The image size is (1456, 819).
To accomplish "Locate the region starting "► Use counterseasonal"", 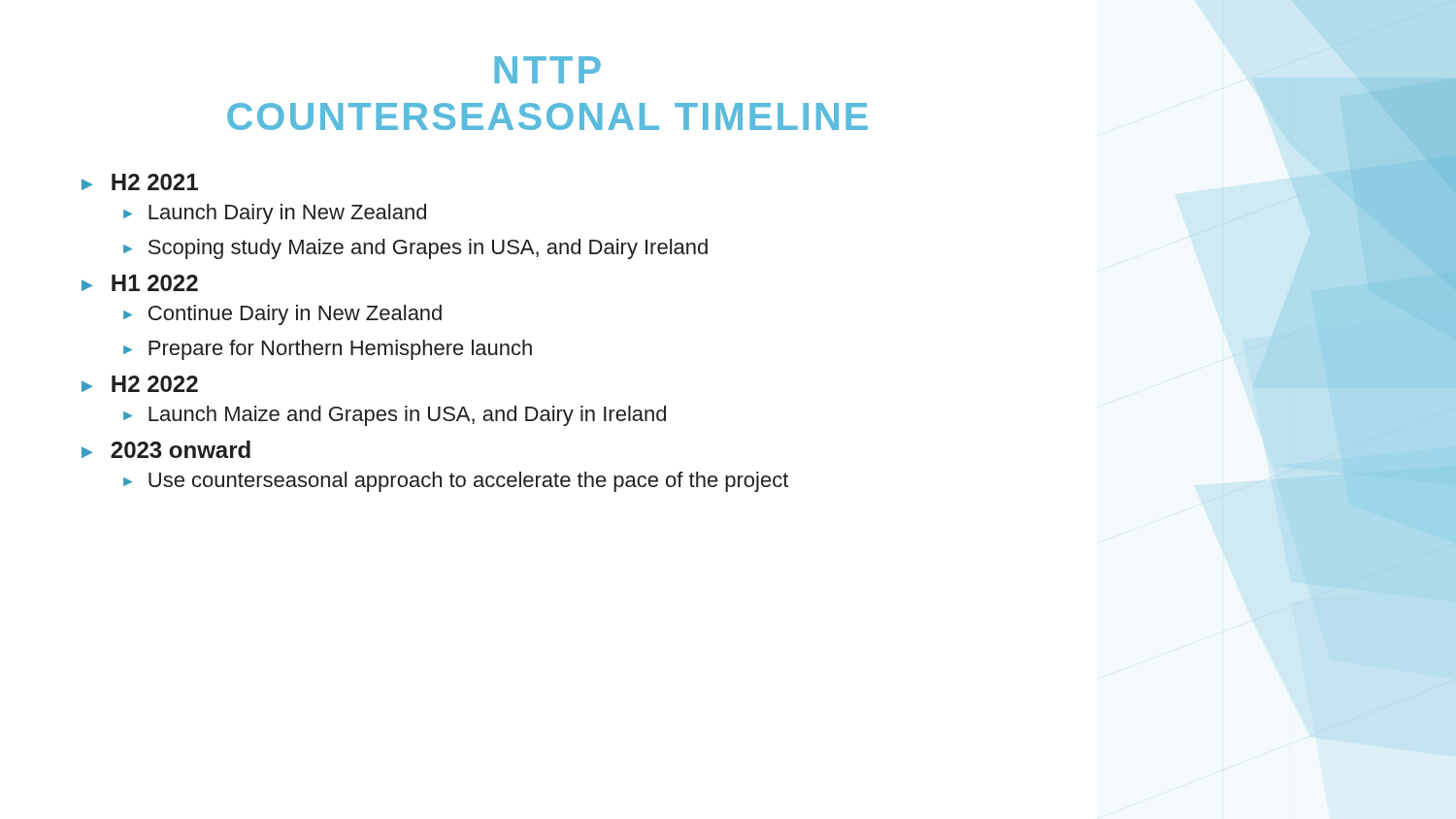I will tap(454, 480).
